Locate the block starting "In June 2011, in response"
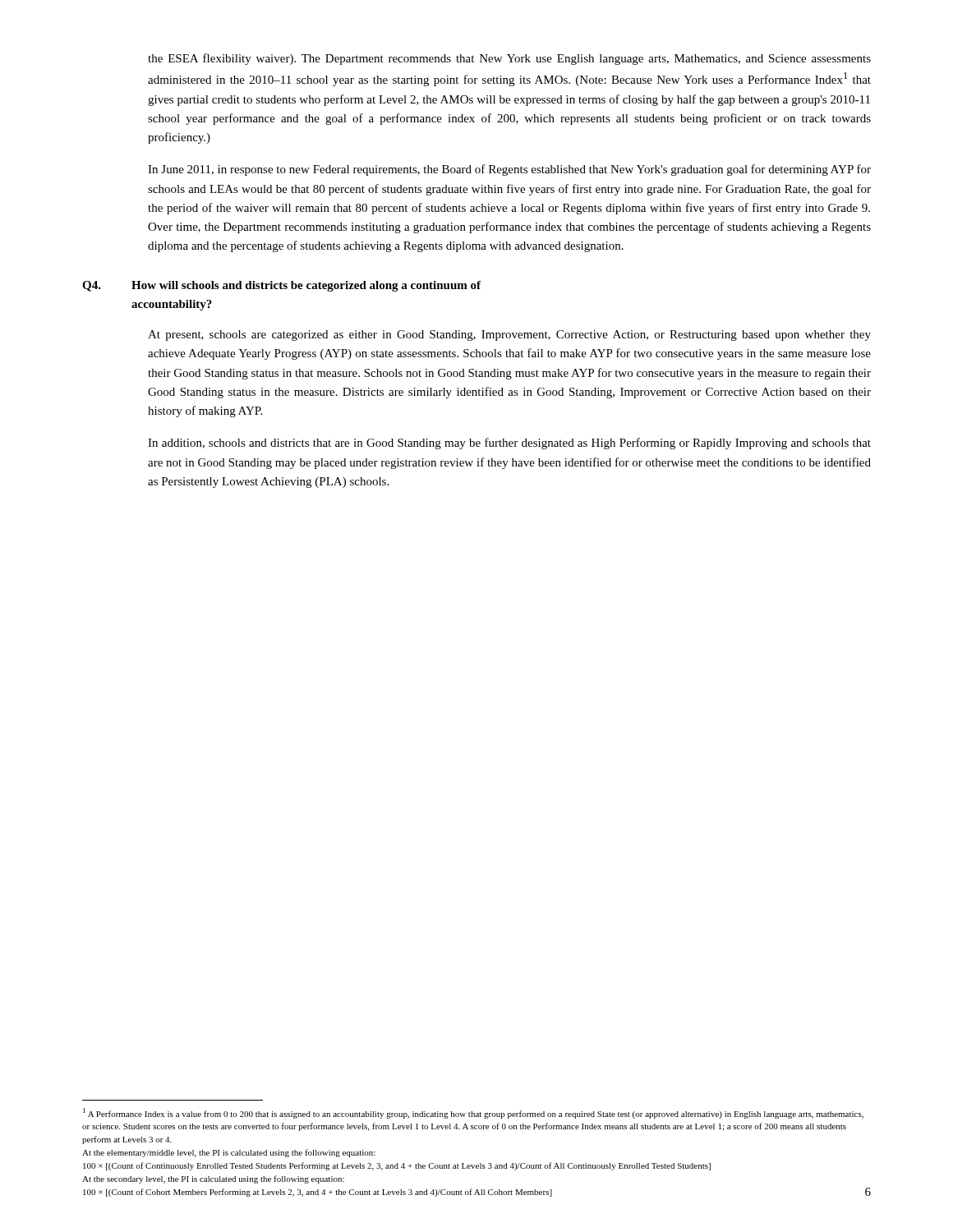953x1232 pixels. tap(509, 208)
